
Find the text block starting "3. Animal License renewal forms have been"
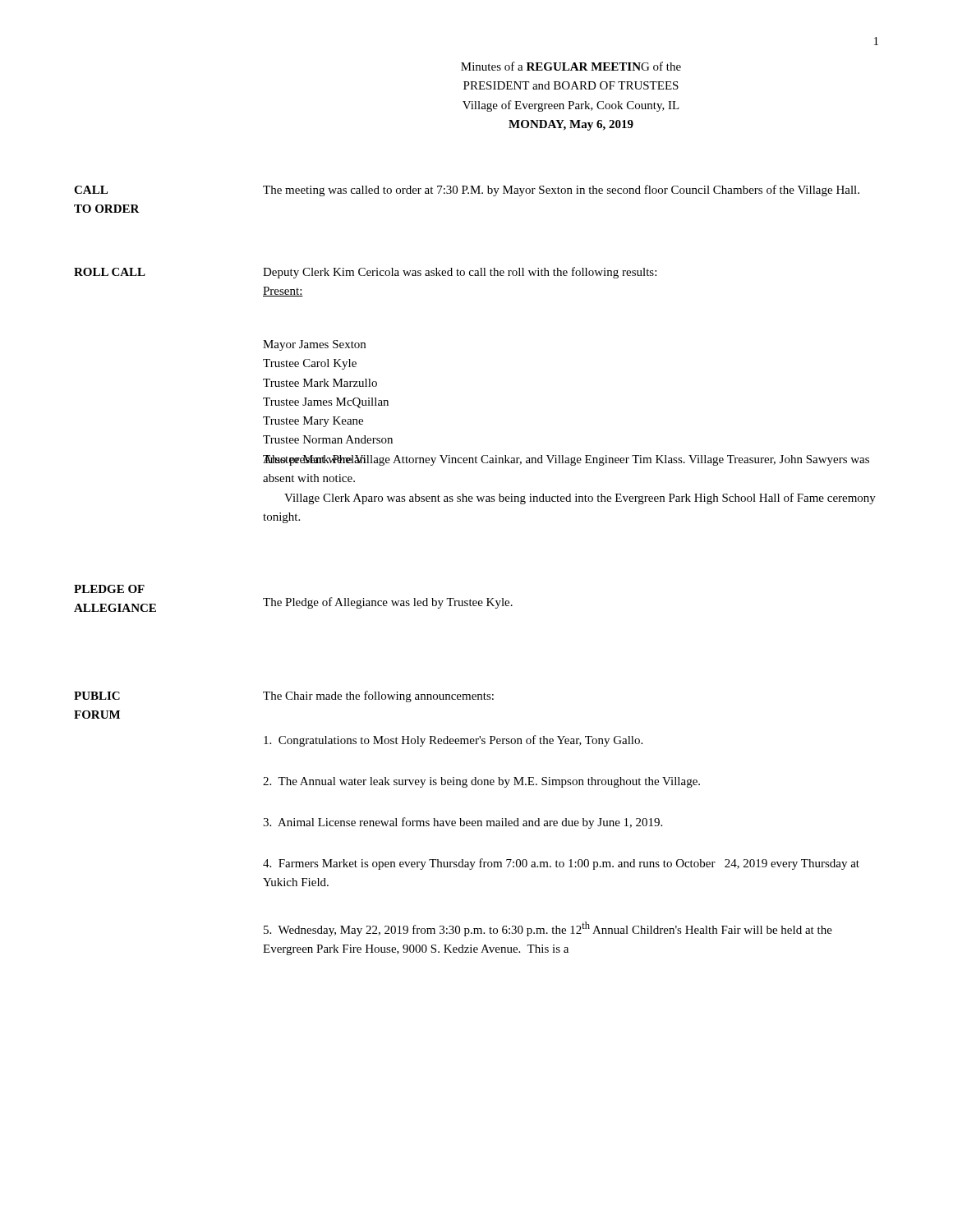pos(463,822)
